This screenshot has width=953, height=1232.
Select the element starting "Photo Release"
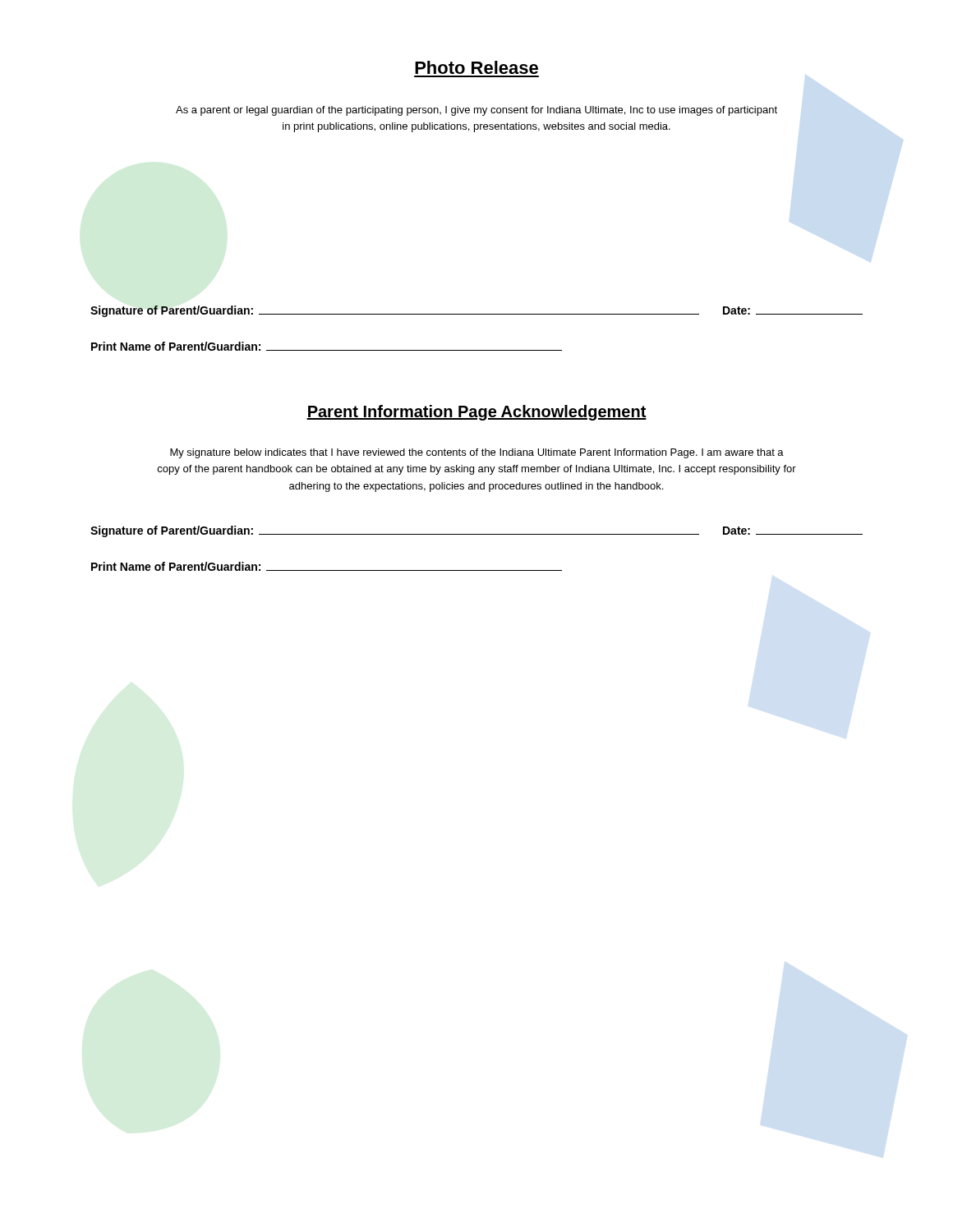point(476,68)
